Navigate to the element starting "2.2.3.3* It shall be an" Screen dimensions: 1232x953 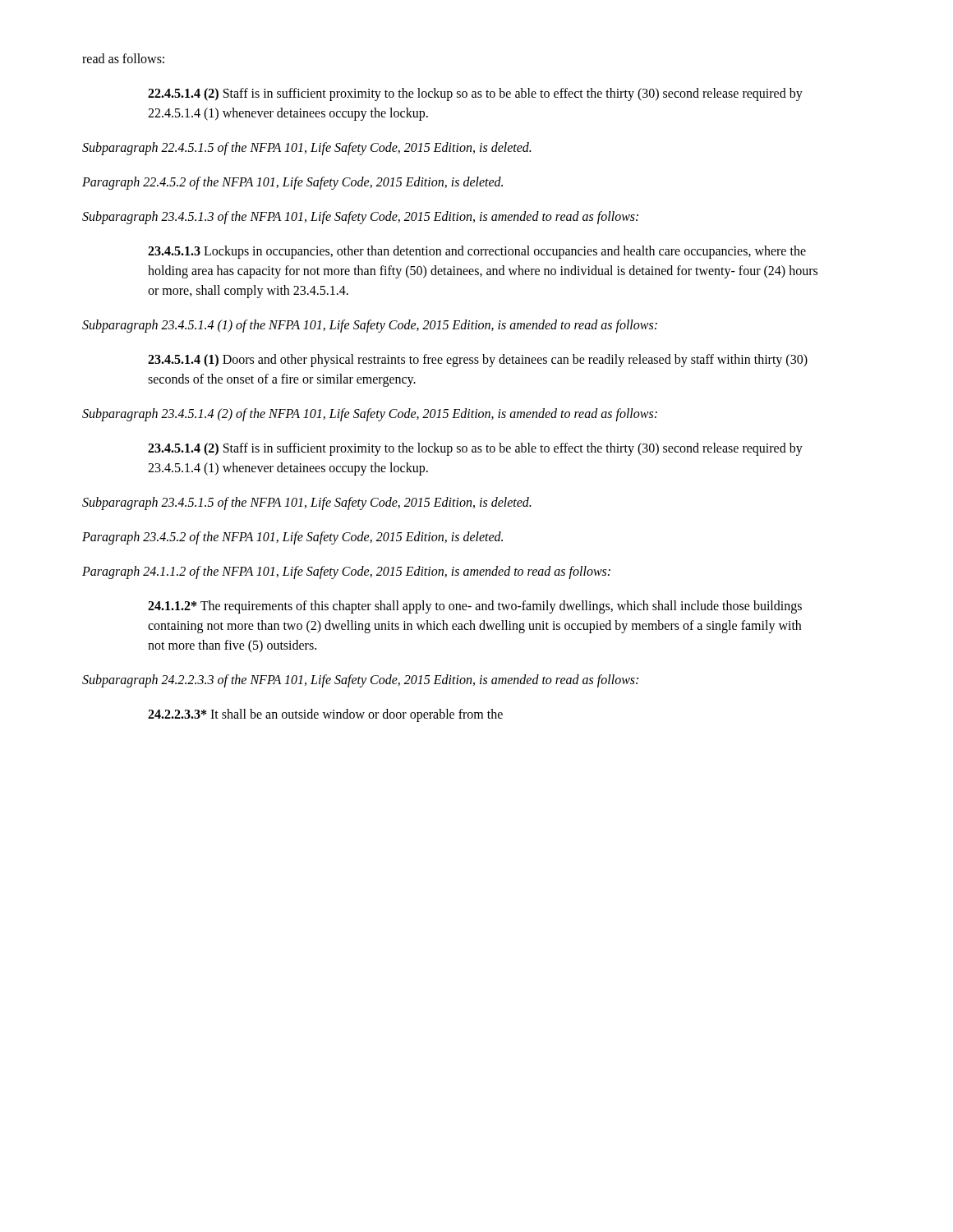coord(325,714)
